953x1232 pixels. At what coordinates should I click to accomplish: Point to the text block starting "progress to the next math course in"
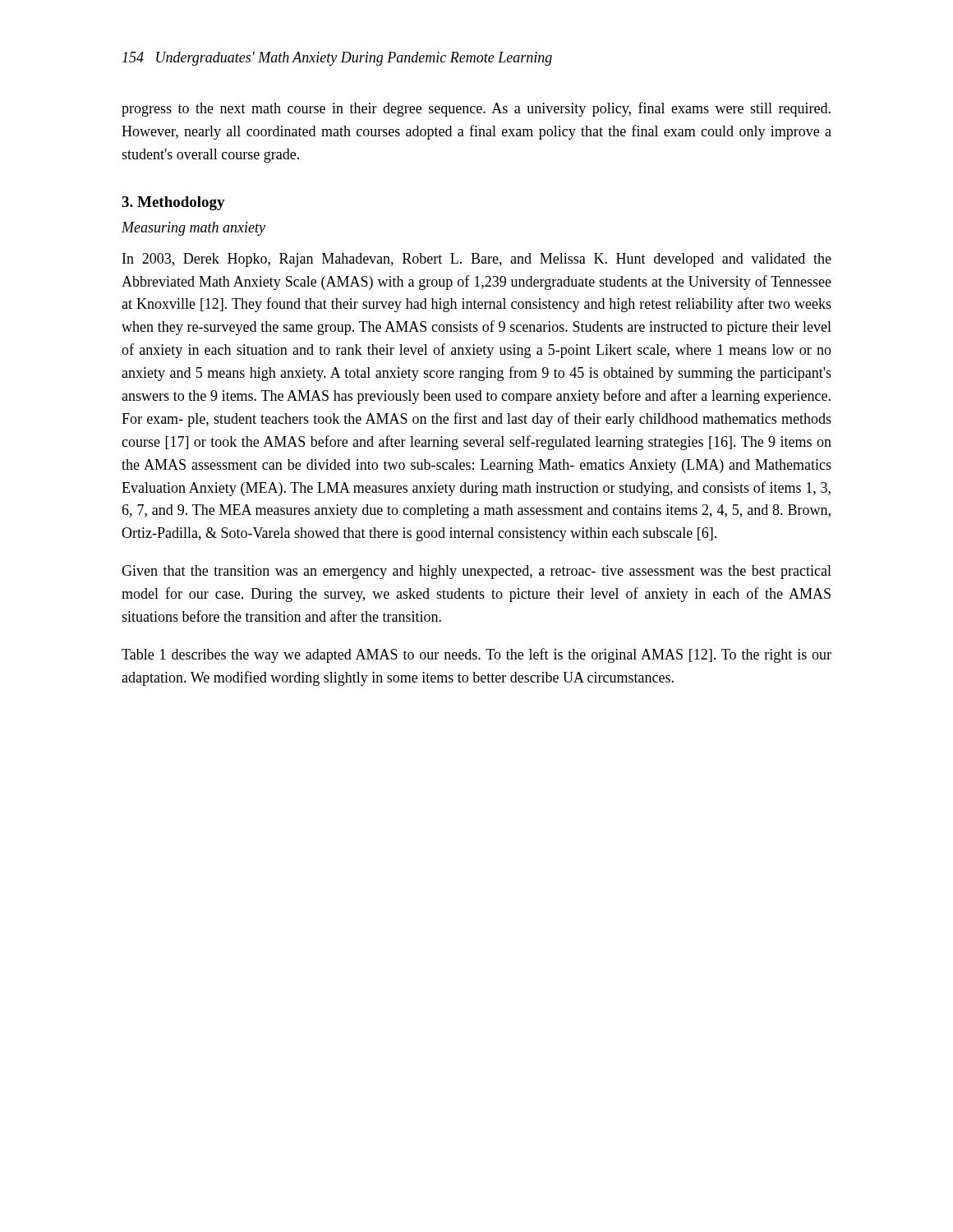point(476,131)
